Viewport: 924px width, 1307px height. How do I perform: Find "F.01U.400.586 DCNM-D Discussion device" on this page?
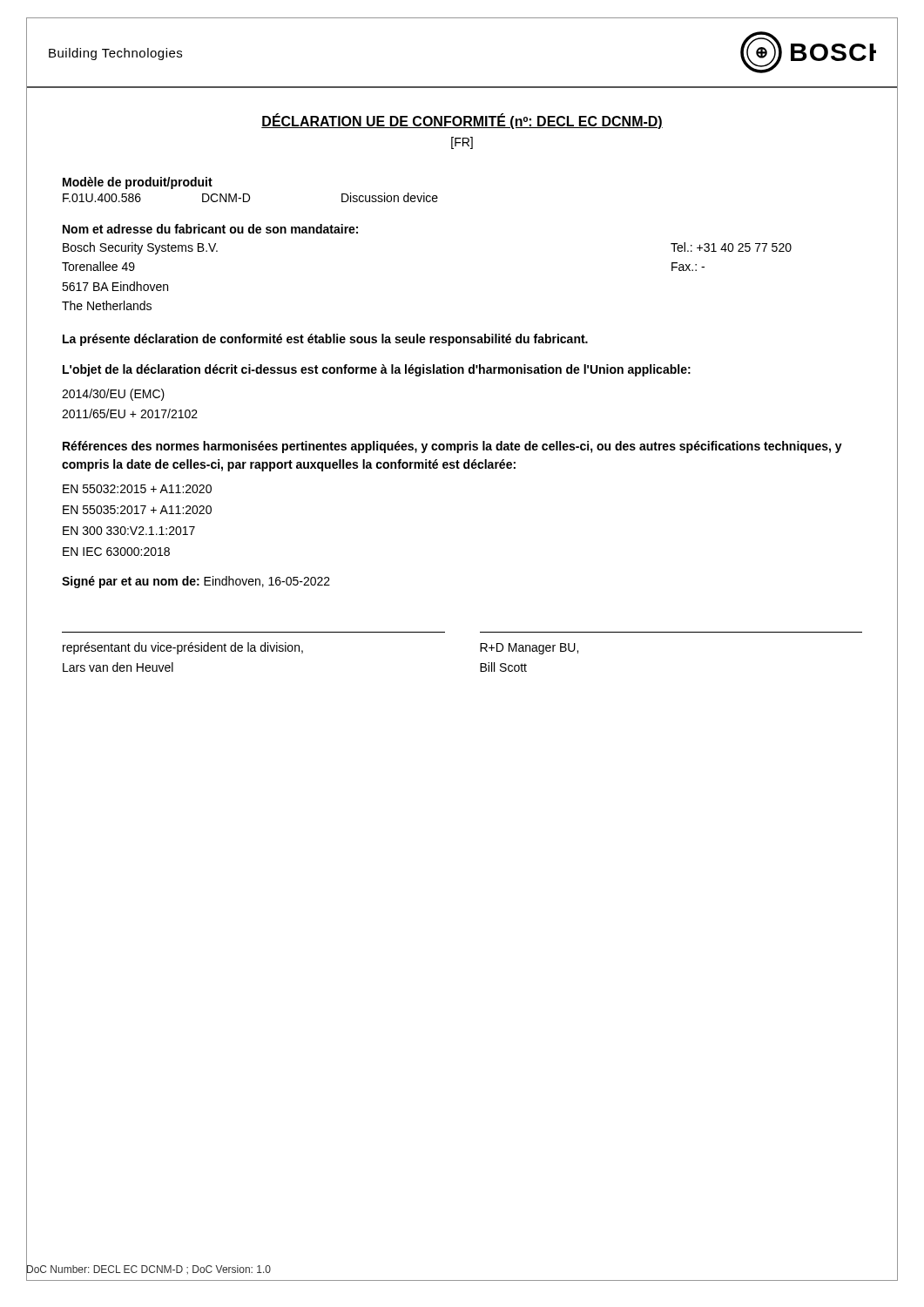(253, 198)
